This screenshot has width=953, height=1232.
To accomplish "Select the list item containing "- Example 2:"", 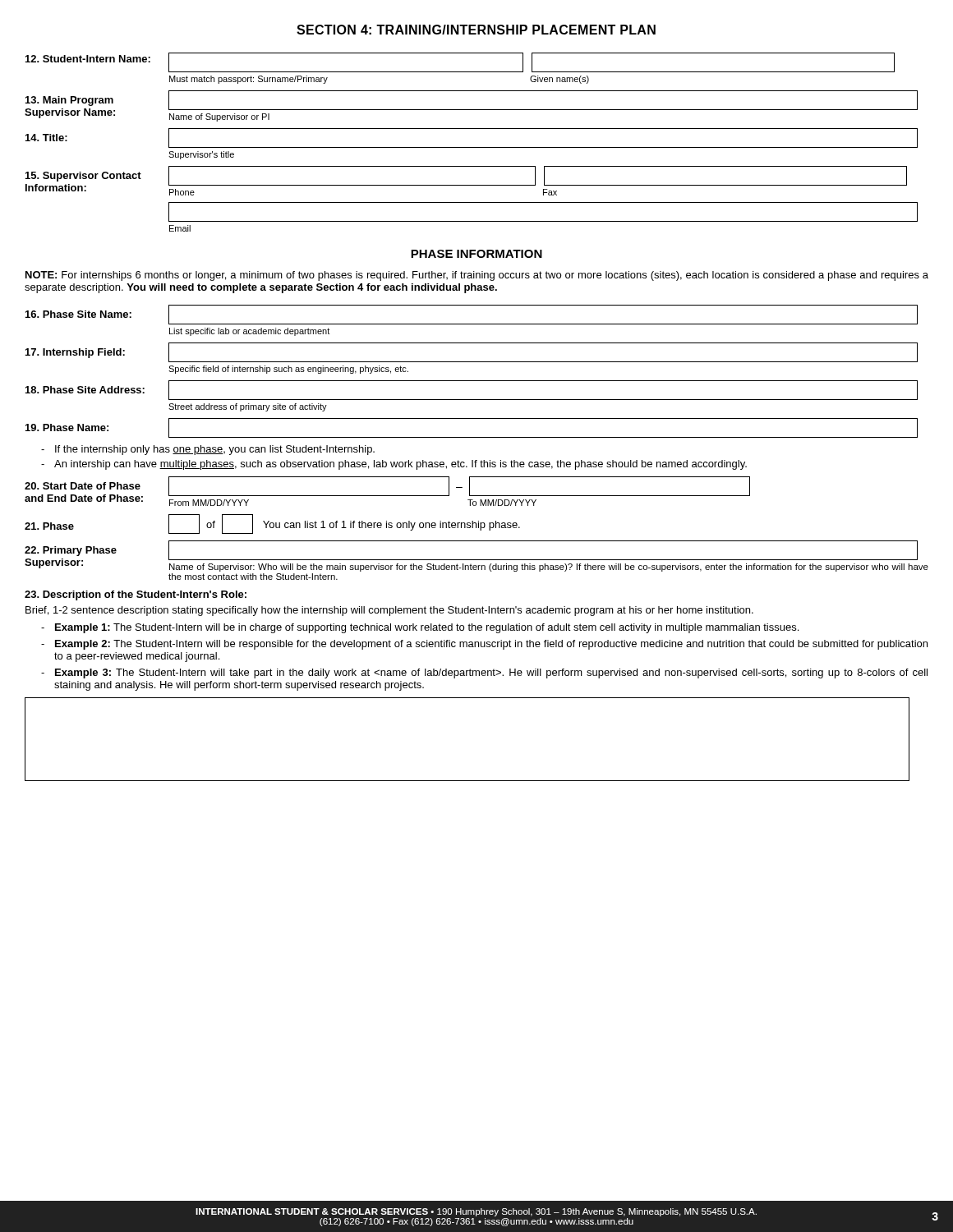I will click(485, 650).
